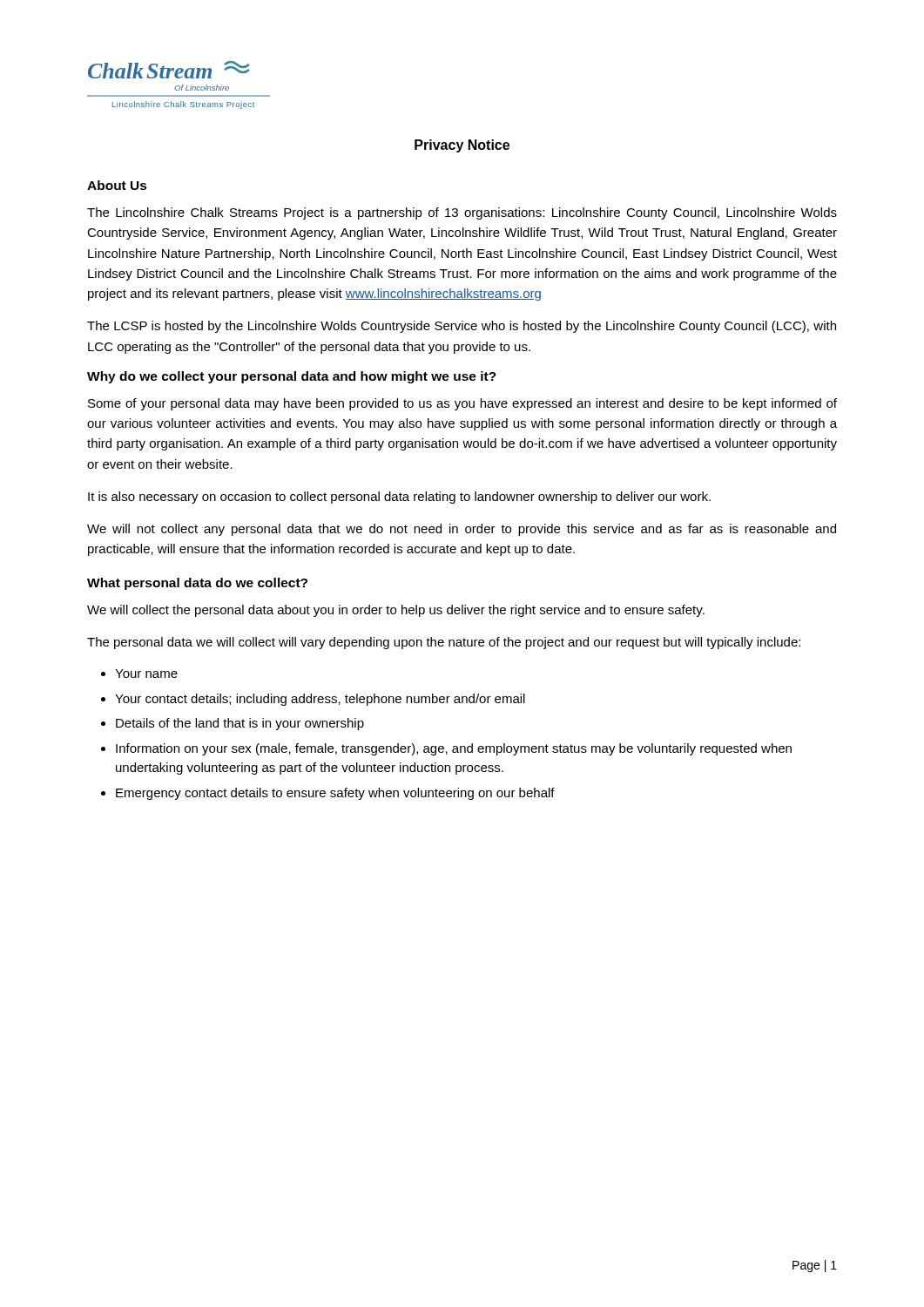924x1307 pixels.
Task: Select a logo
Action: point(462,83)
